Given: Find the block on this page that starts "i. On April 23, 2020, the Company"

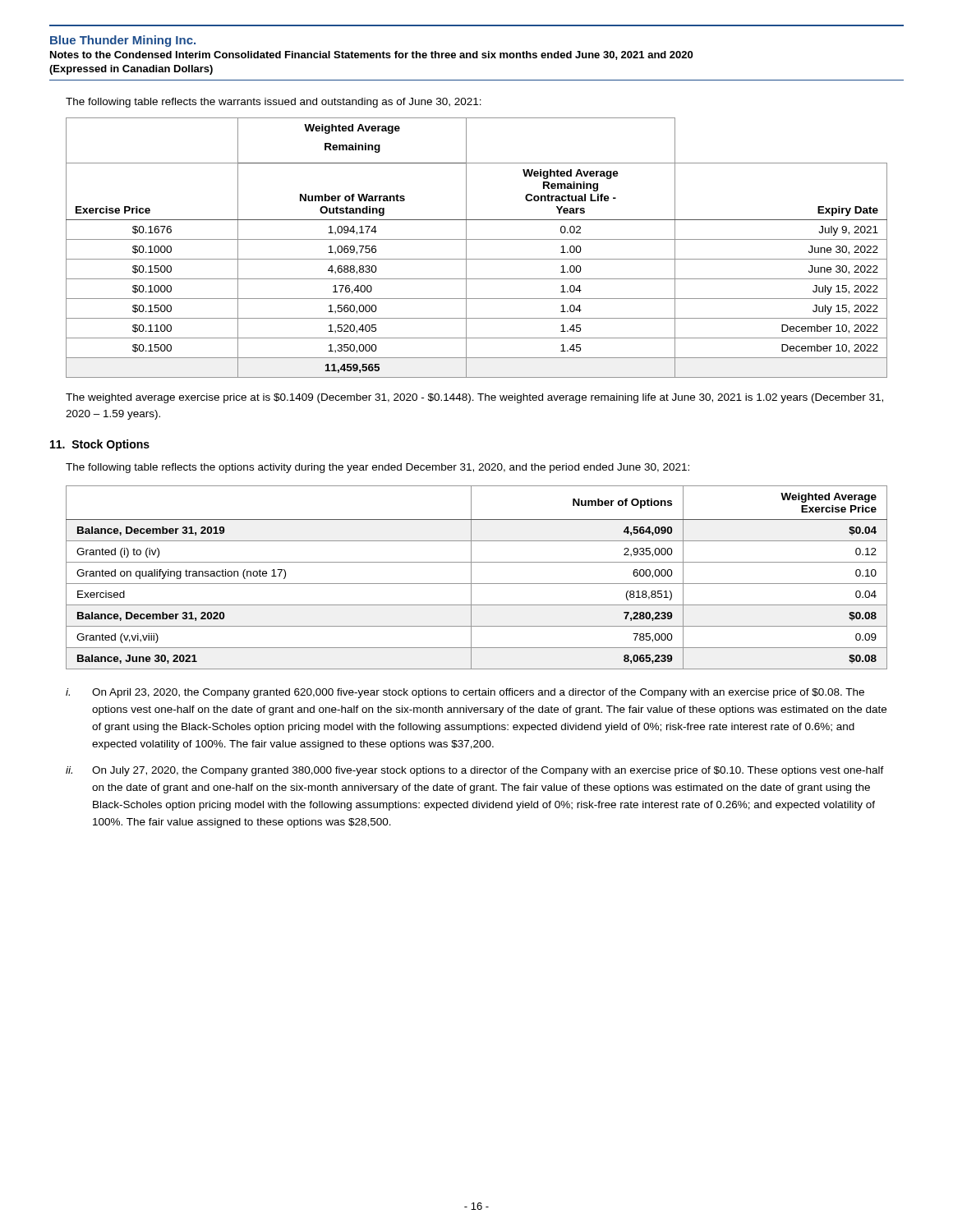Looking at the screenshot, I should [476, 718].
